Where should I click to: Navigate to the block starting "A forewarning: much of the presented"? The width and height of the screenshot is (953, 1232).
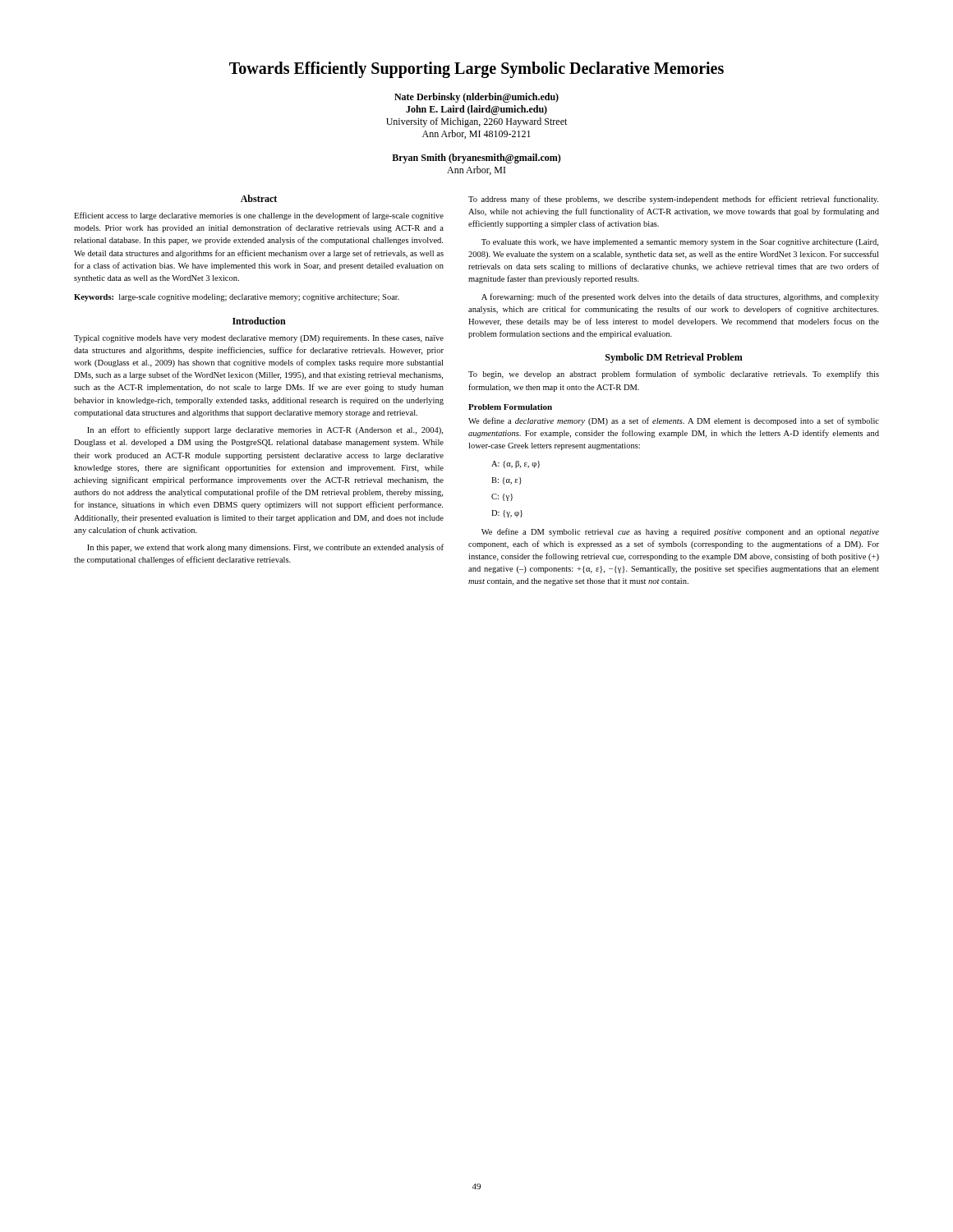click(674, 315)
